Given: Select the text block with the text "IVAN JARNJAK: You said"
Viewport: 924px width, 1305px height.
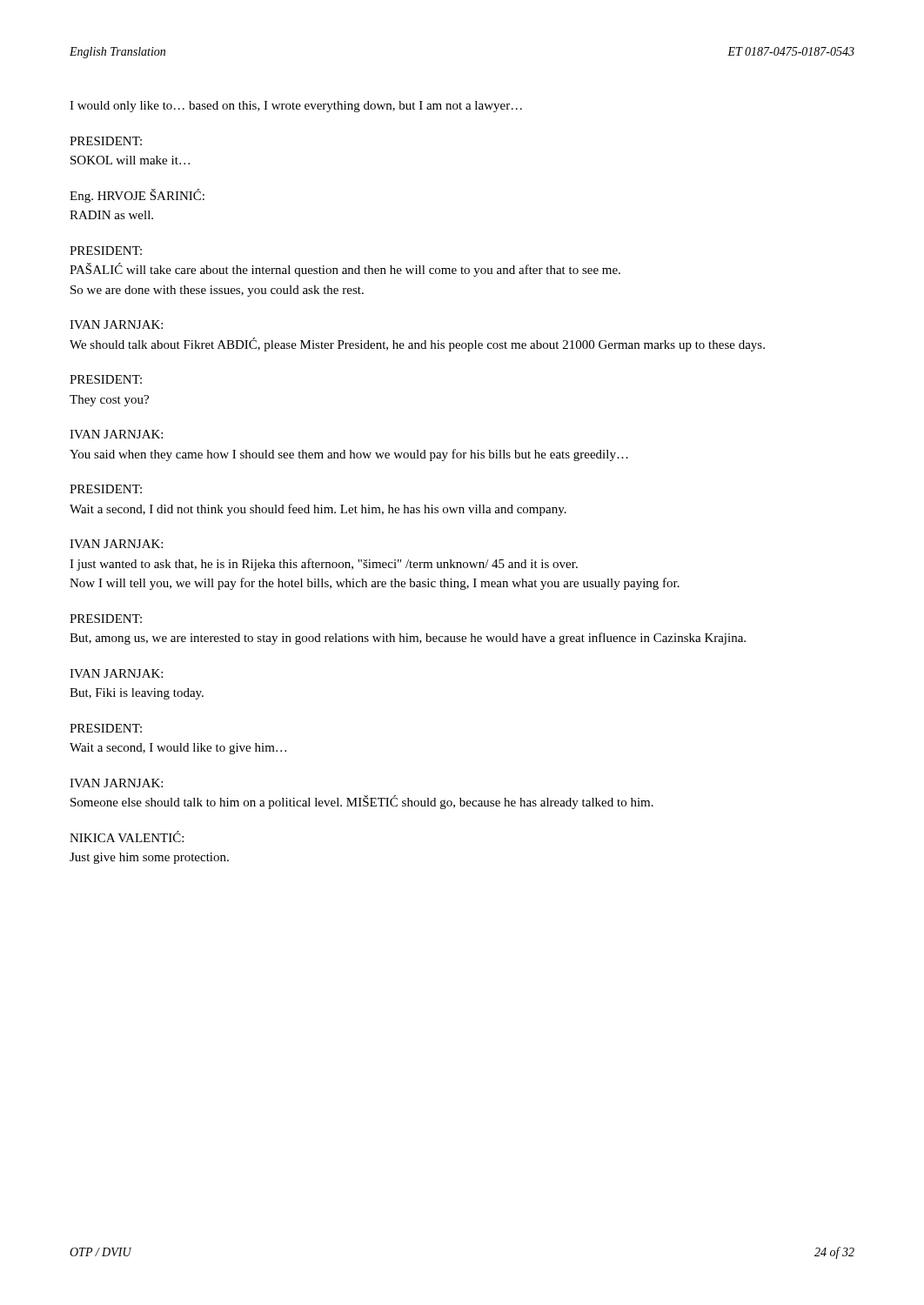Looking at the screenshot, I should 349,444.
